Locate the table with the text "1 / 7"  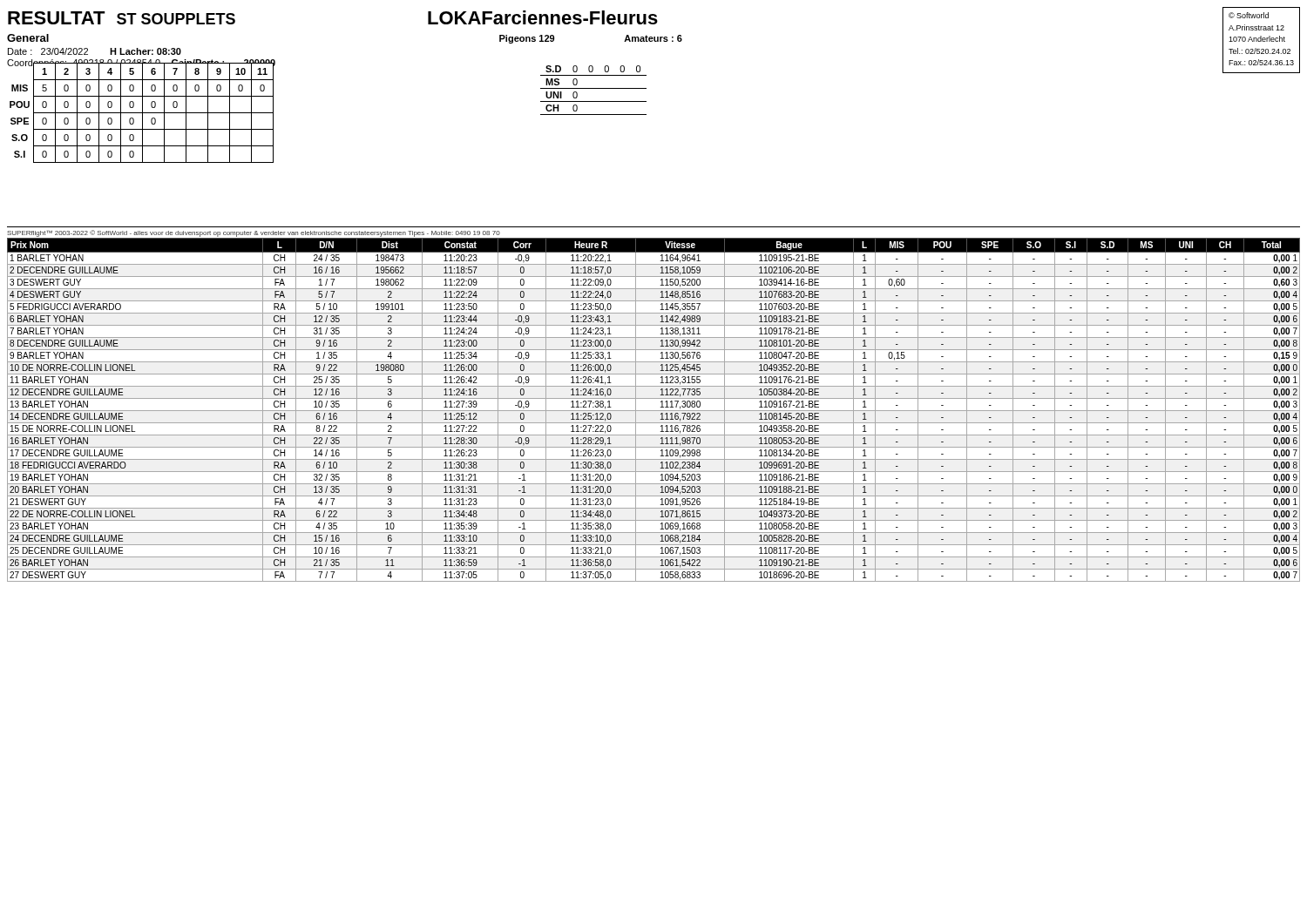coord(654,410)
